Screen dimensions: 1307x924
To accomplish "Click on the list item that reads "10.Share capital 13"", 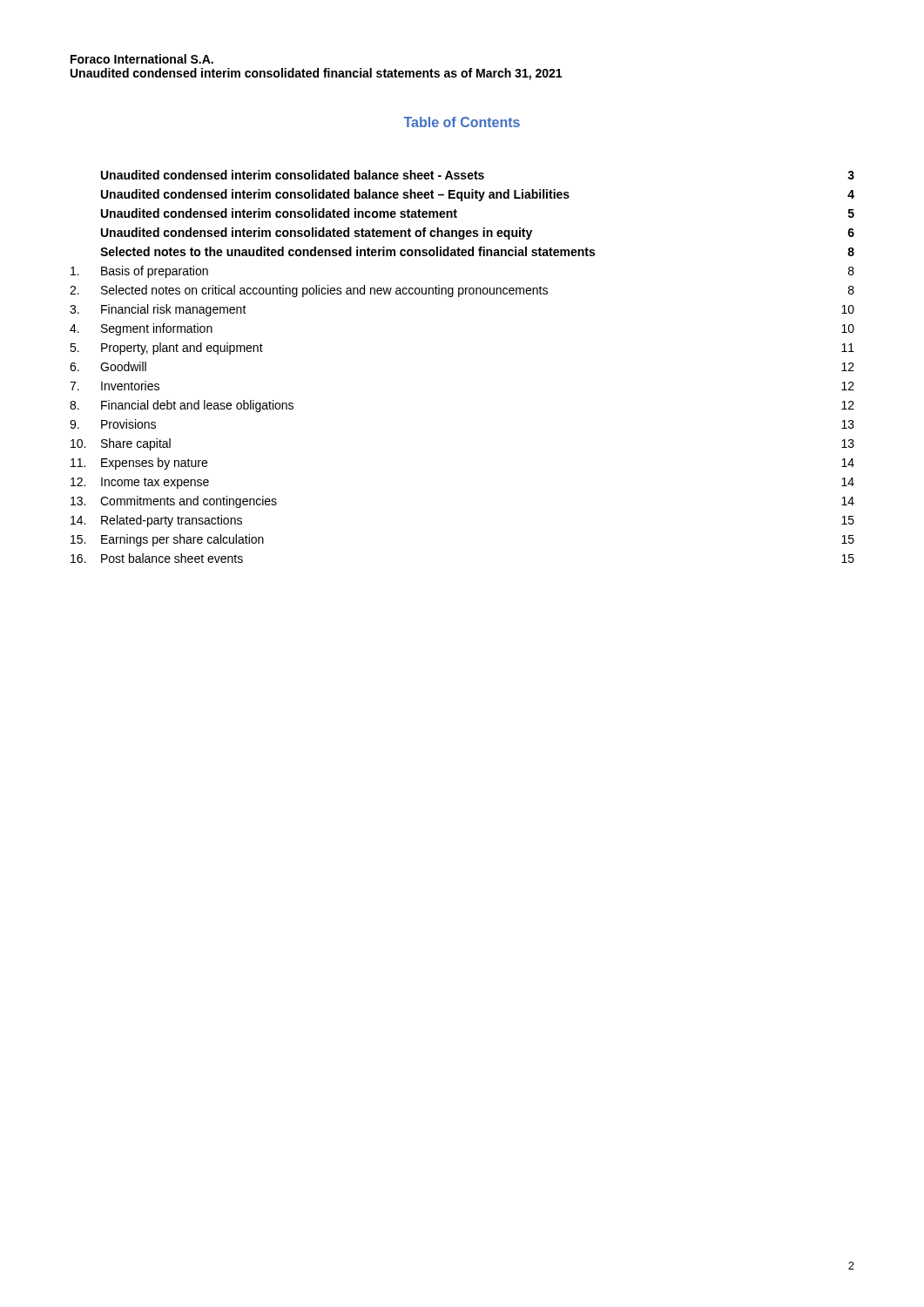I will point(138,443).
